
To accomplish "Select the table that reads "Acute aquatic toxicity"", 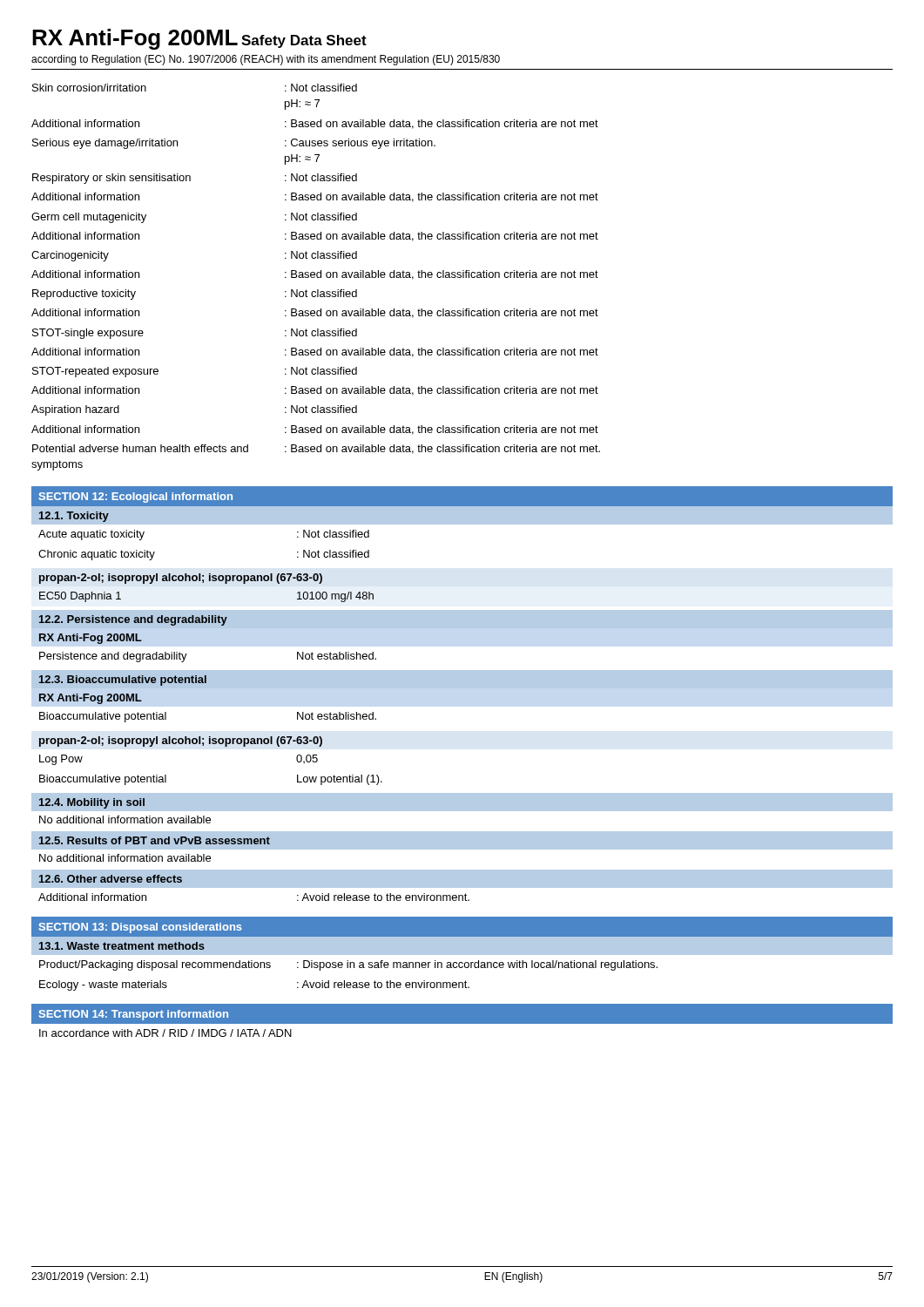I will (x=462, y=545).
